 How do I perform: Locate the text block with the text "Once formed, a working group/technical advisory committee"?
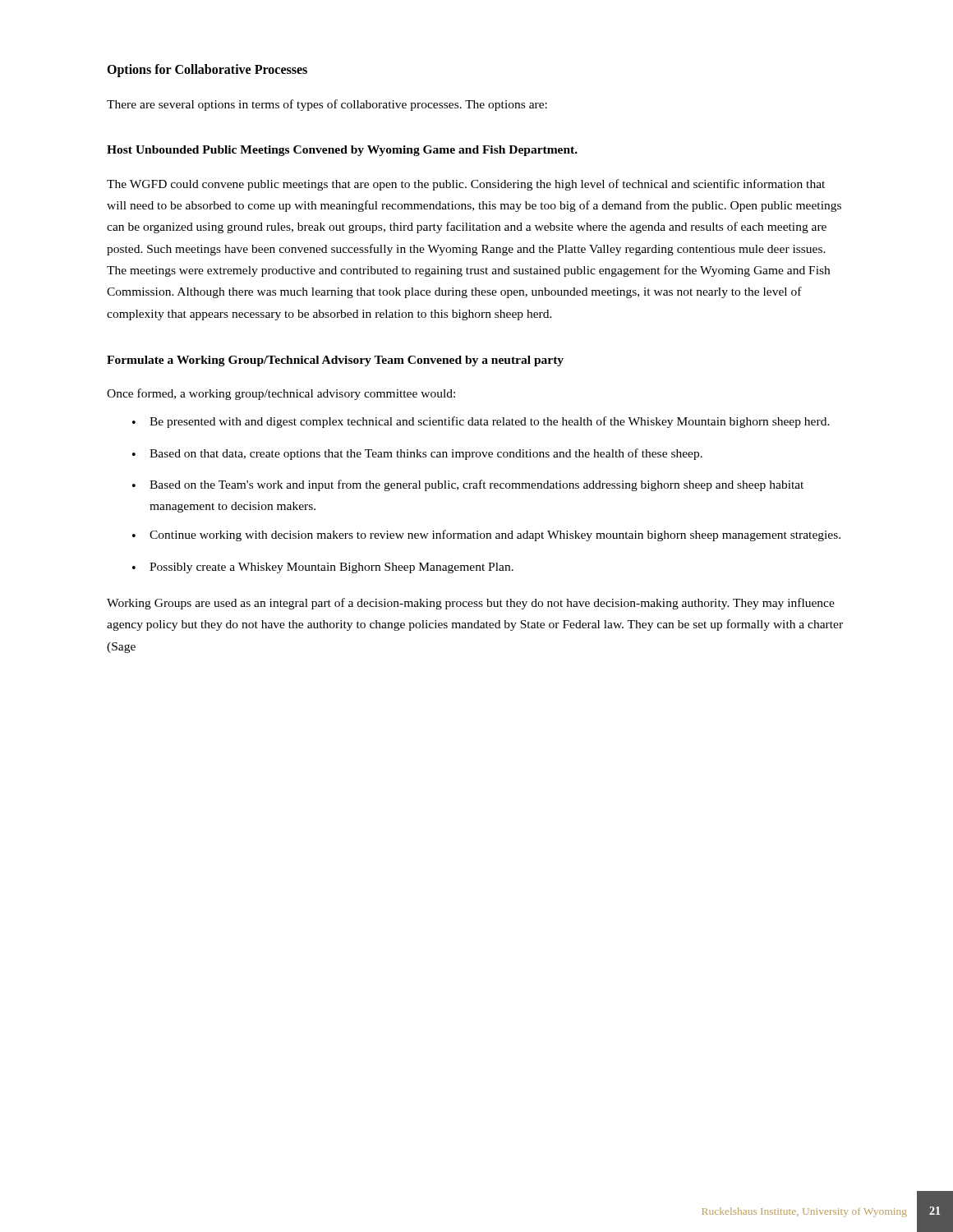281,394
